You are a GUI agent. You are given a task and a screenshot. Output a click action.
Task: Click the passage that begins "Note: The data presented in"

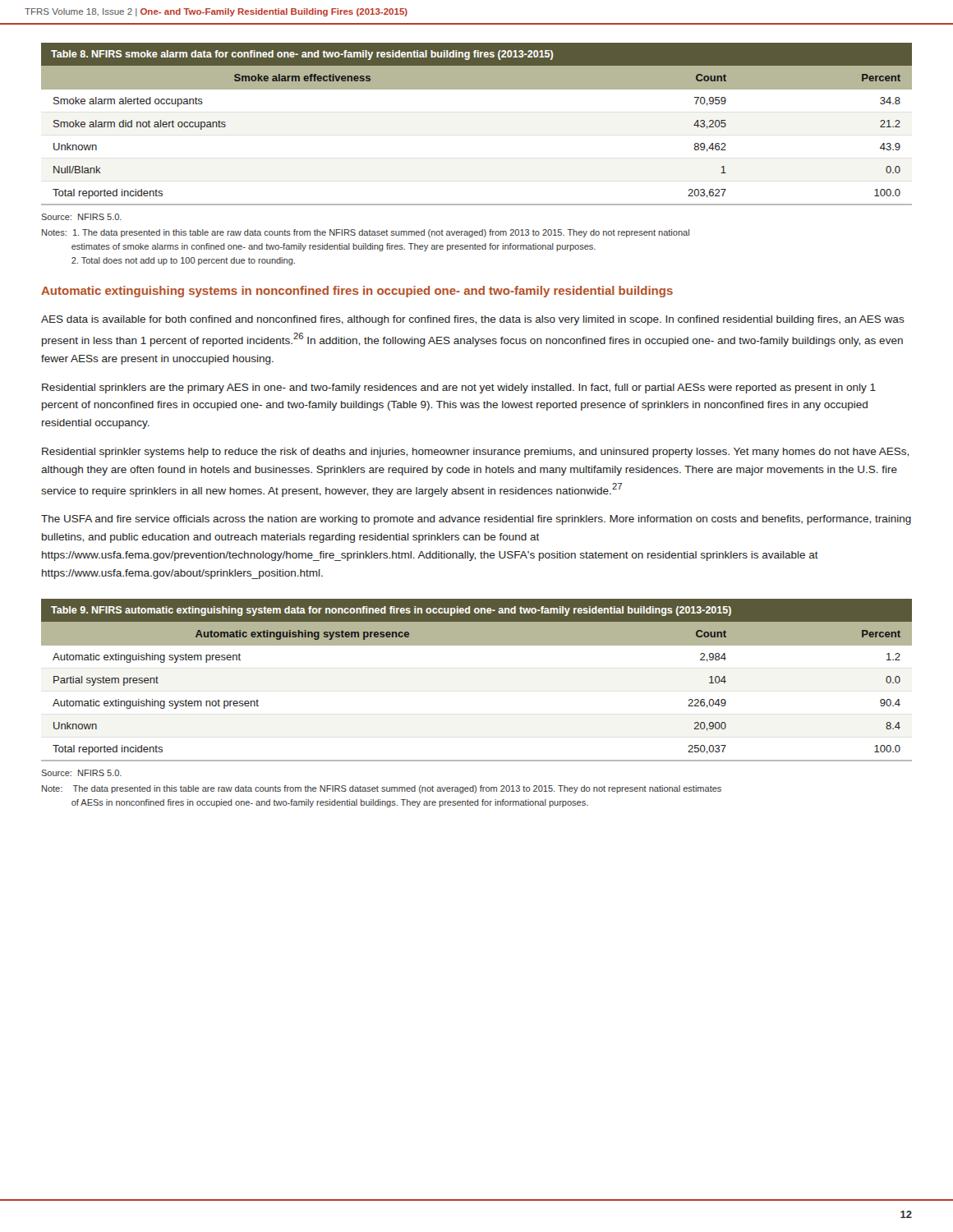click(x=381, y=795)
